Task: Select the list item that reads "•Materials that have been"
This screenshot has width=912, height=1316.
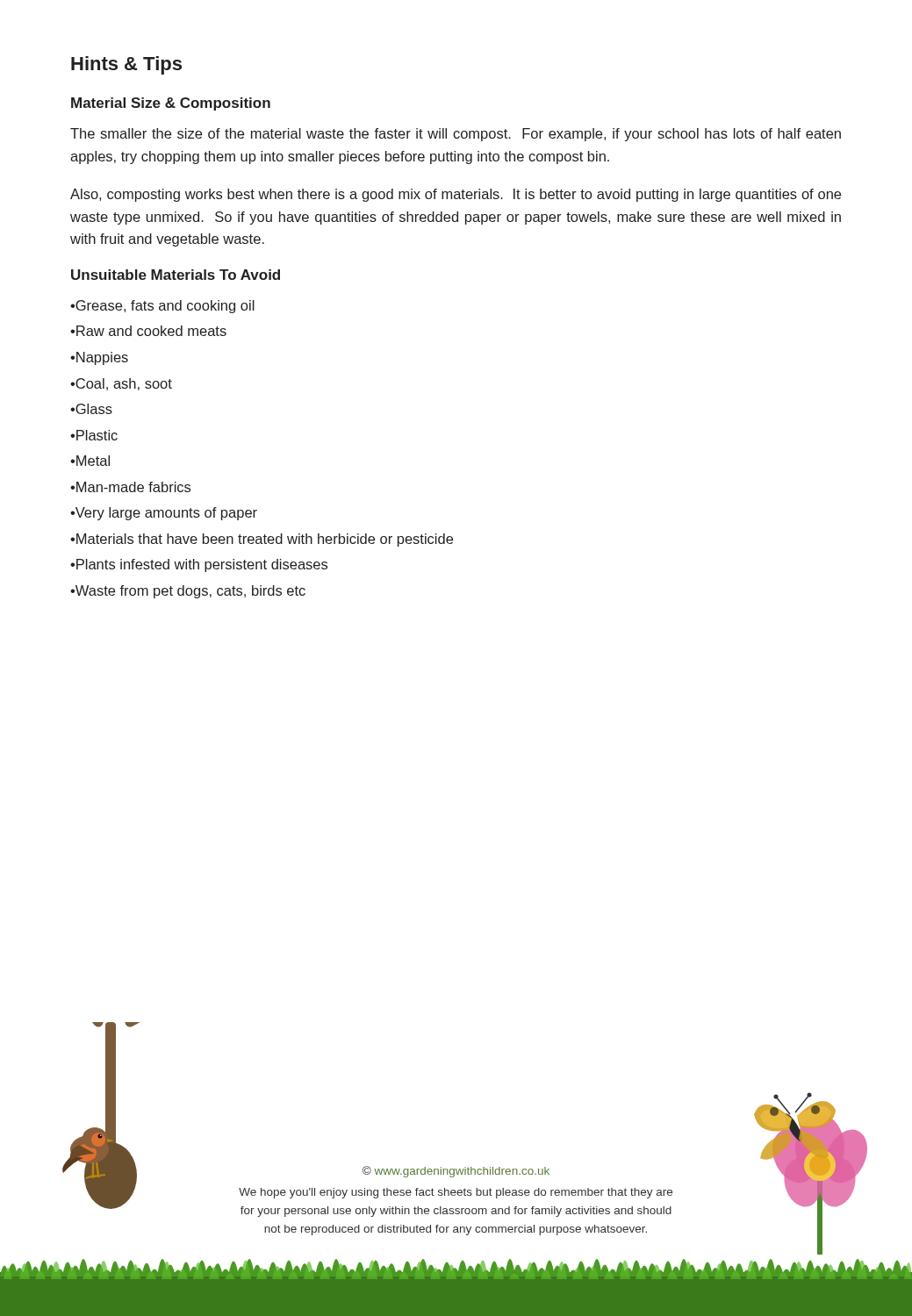Action: pyautogui.click(x=262, y=539)
